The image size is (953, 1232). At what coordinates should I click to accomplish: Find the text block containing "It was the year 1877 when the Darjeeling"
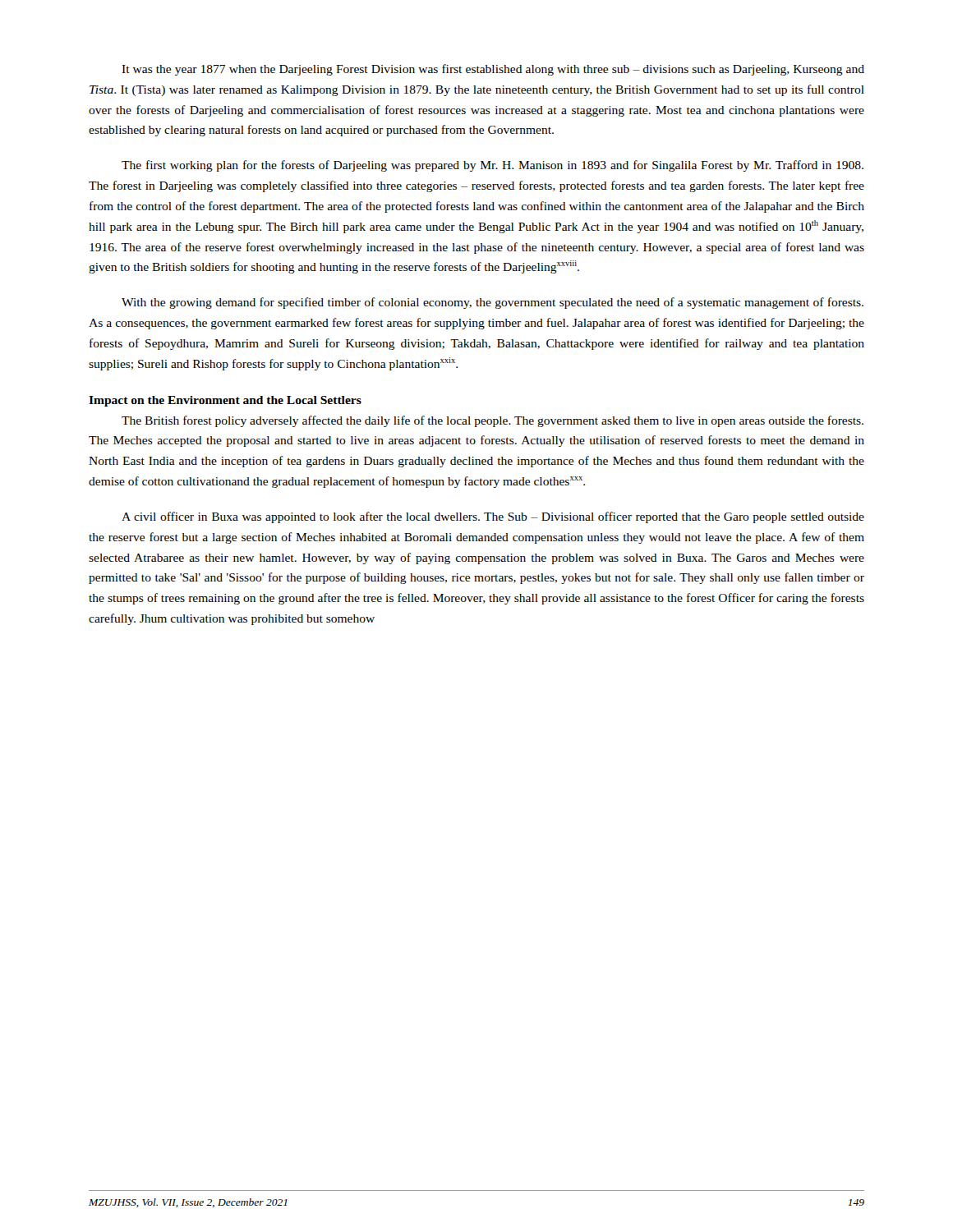click(x=476, y=100)
